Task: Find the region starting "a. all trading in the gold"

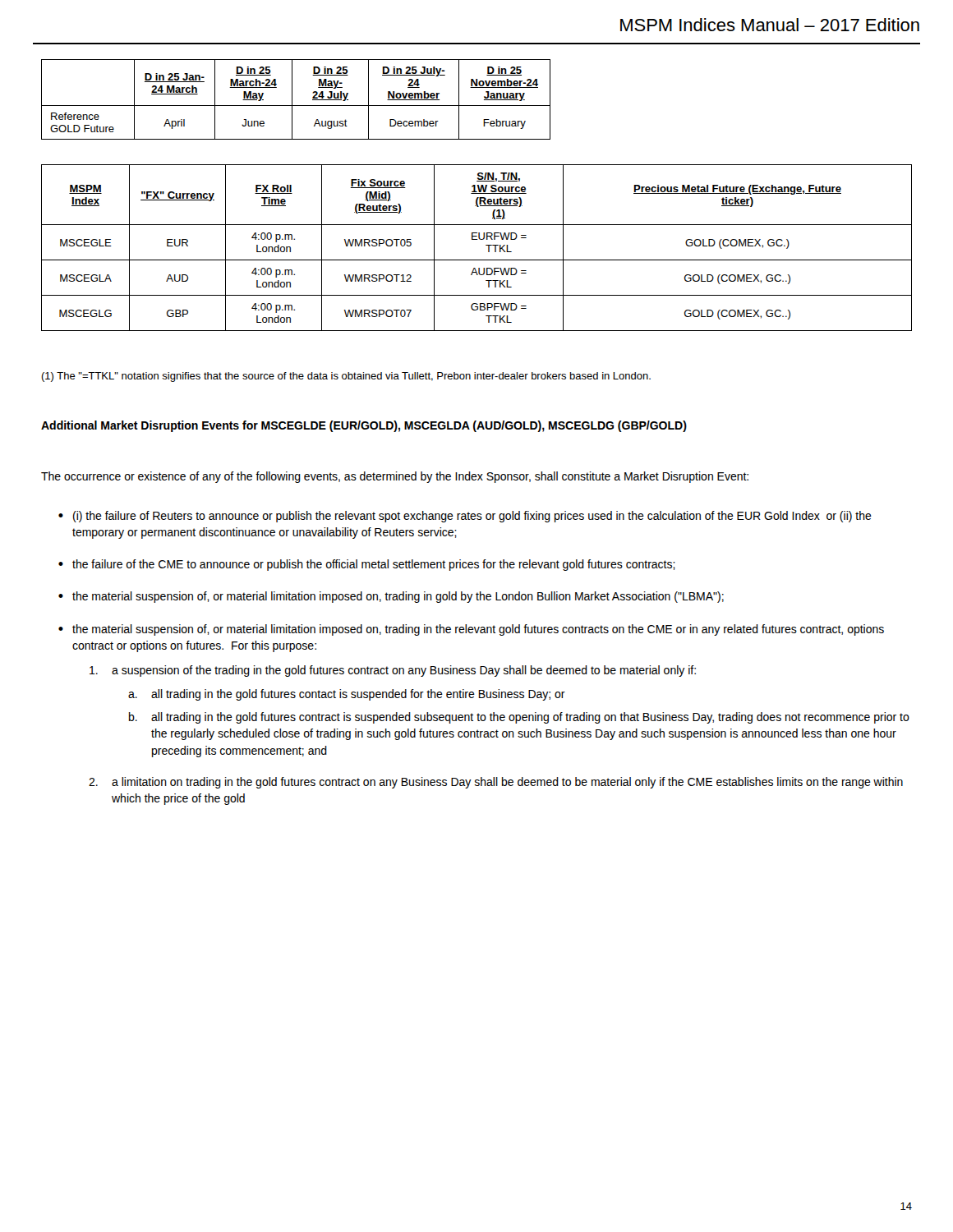Action: pyautogui.click(x=520, y=694)
